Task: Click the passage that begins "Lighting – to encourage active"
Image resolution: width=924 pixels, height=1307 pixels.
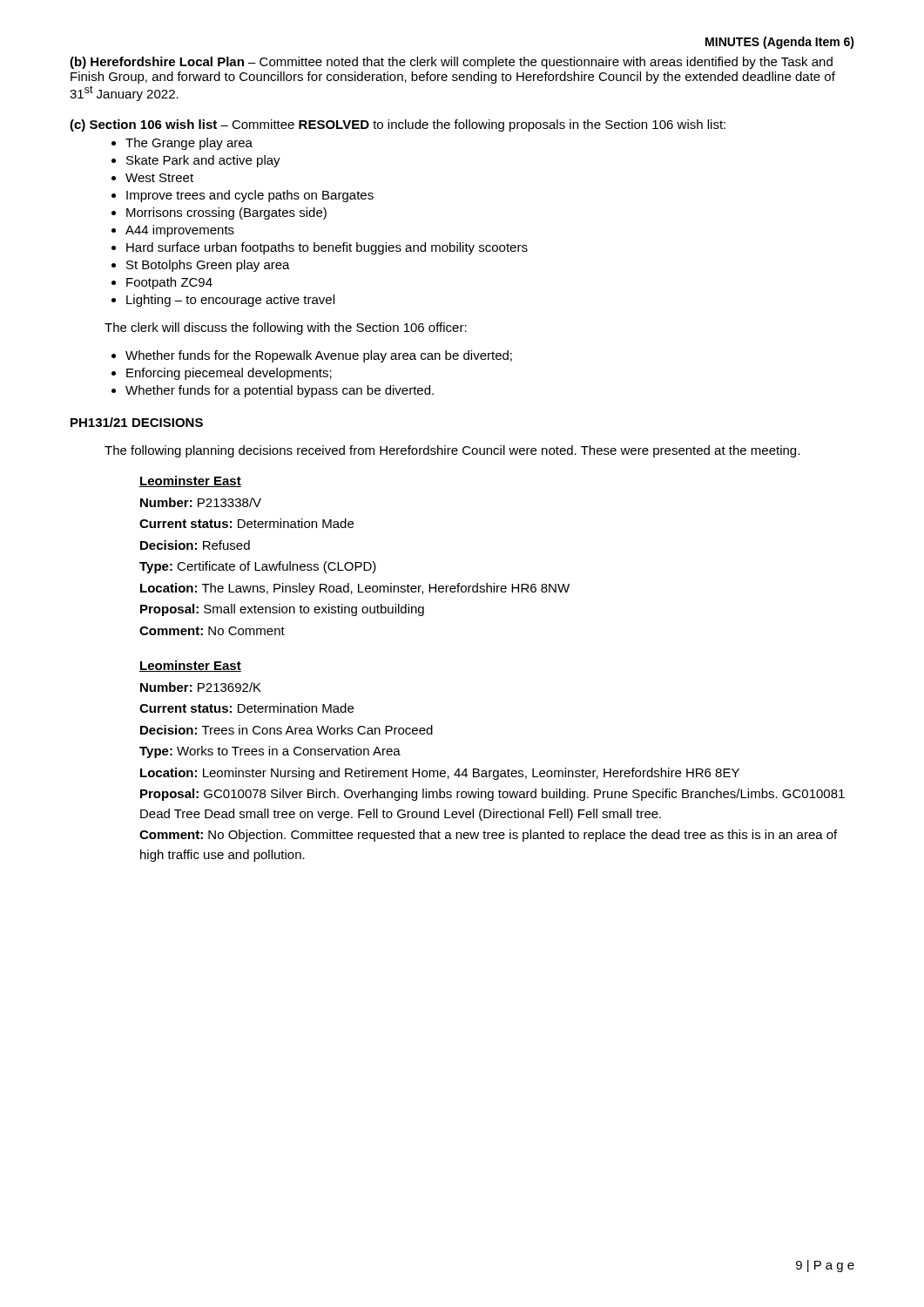Action: [x=230, y=299]
